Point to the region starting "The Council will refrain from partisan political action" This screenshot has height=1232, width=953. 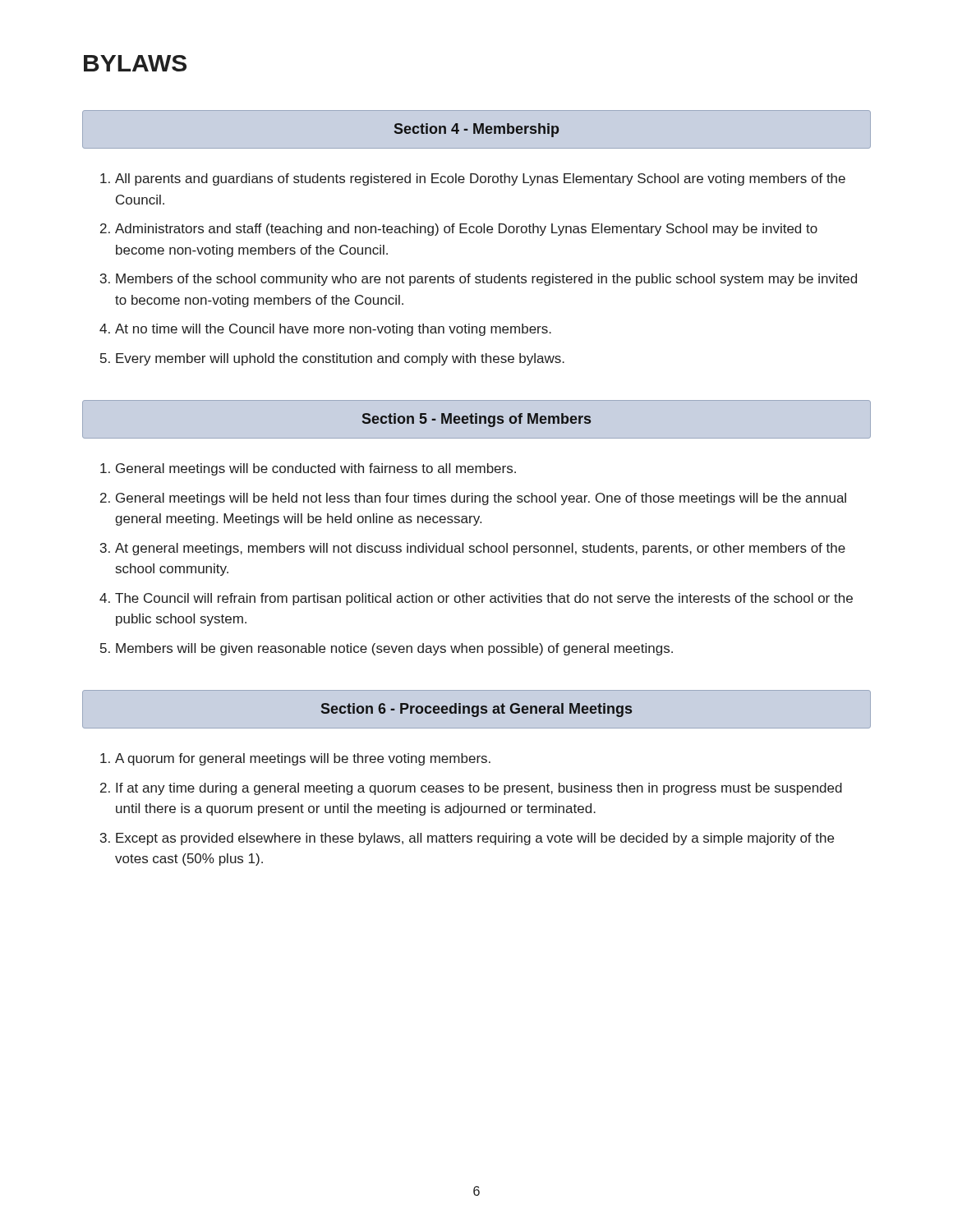pos(484,608)
